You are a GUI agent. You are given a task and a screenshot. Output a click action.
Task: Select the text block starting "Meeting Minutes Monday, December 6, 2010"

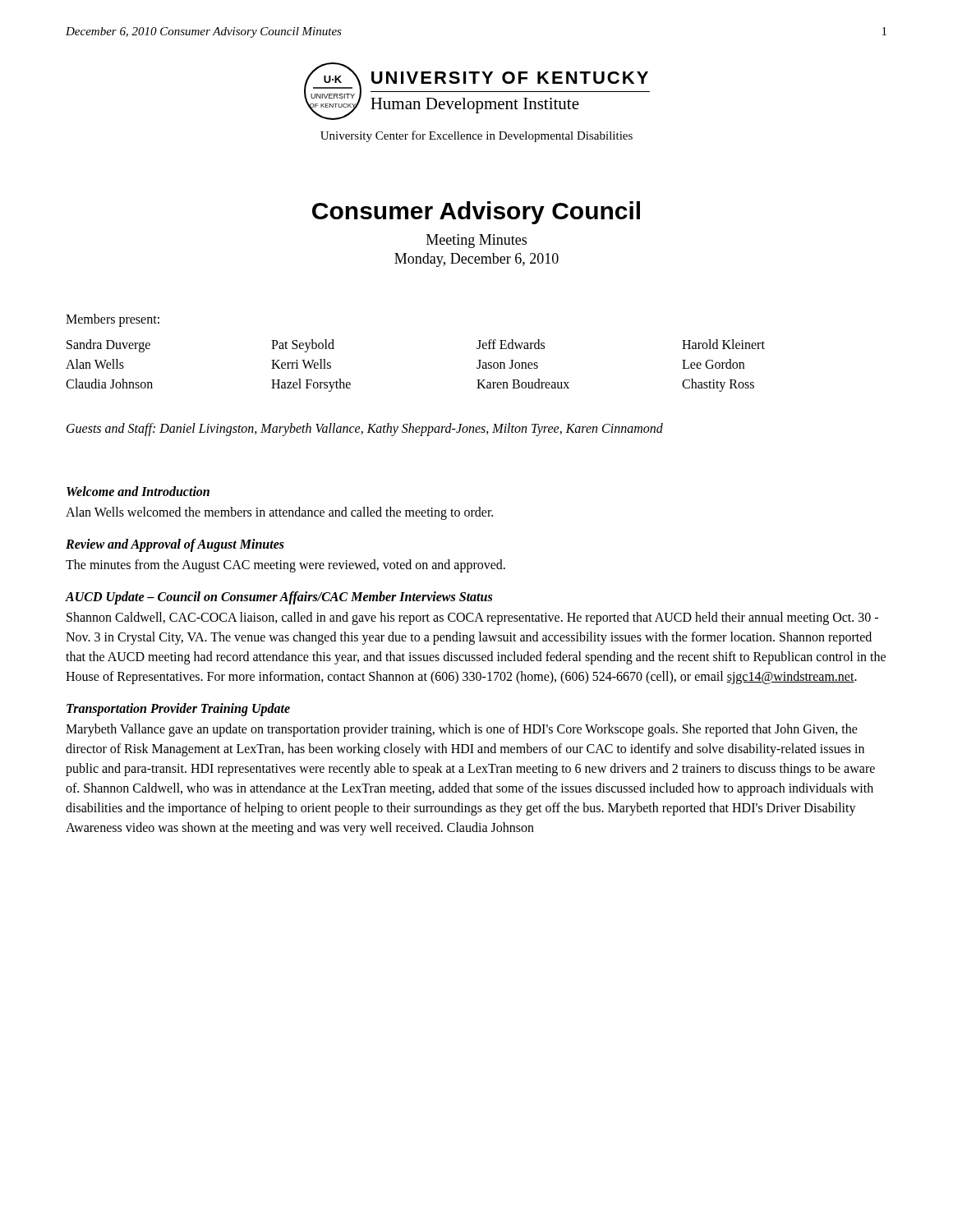(x=476, y=250)
